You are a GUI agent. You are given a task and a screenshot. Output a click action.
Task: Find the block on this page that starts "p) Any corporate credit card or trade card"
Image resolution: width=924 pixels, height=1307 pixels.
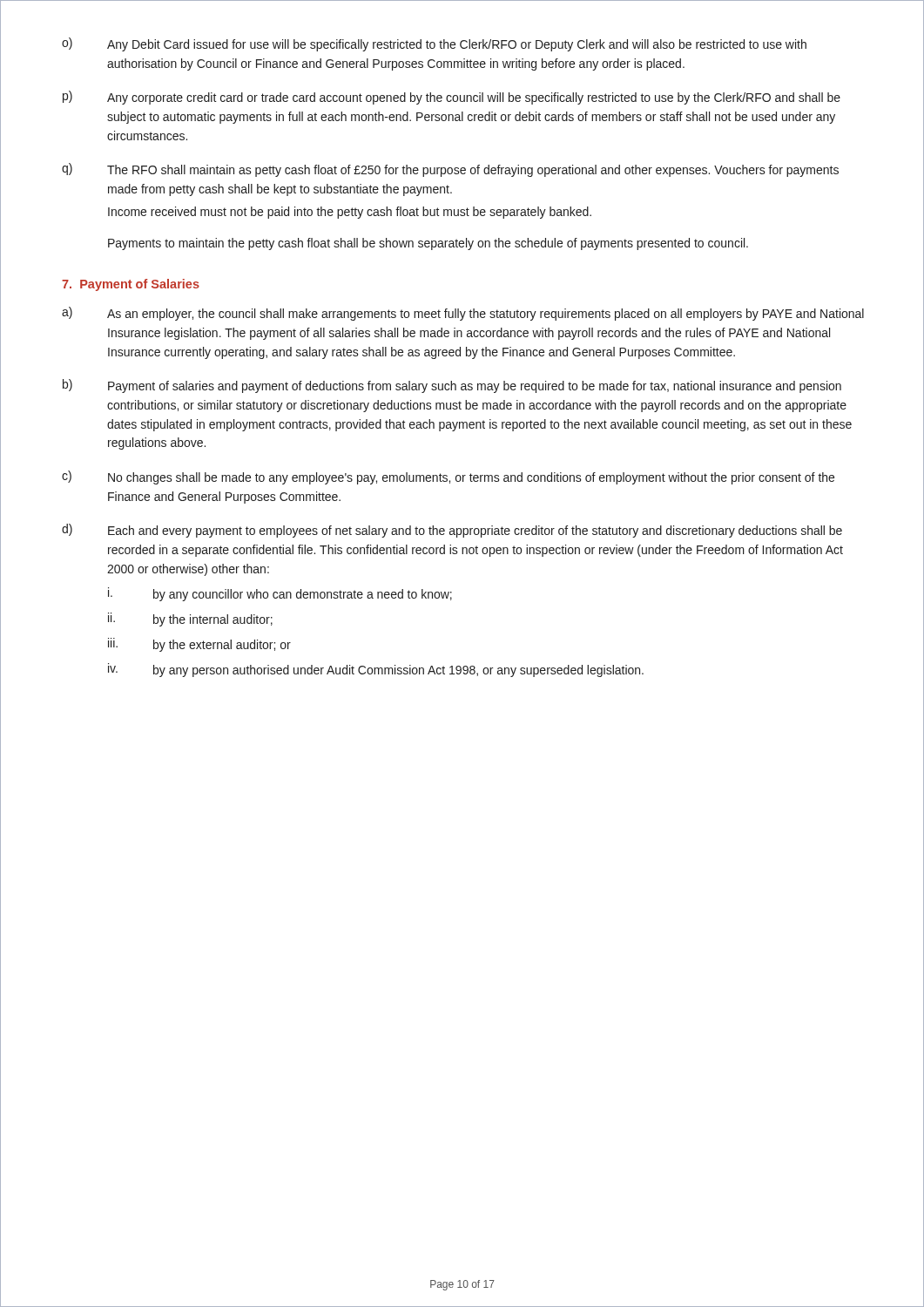pos(466,117)
